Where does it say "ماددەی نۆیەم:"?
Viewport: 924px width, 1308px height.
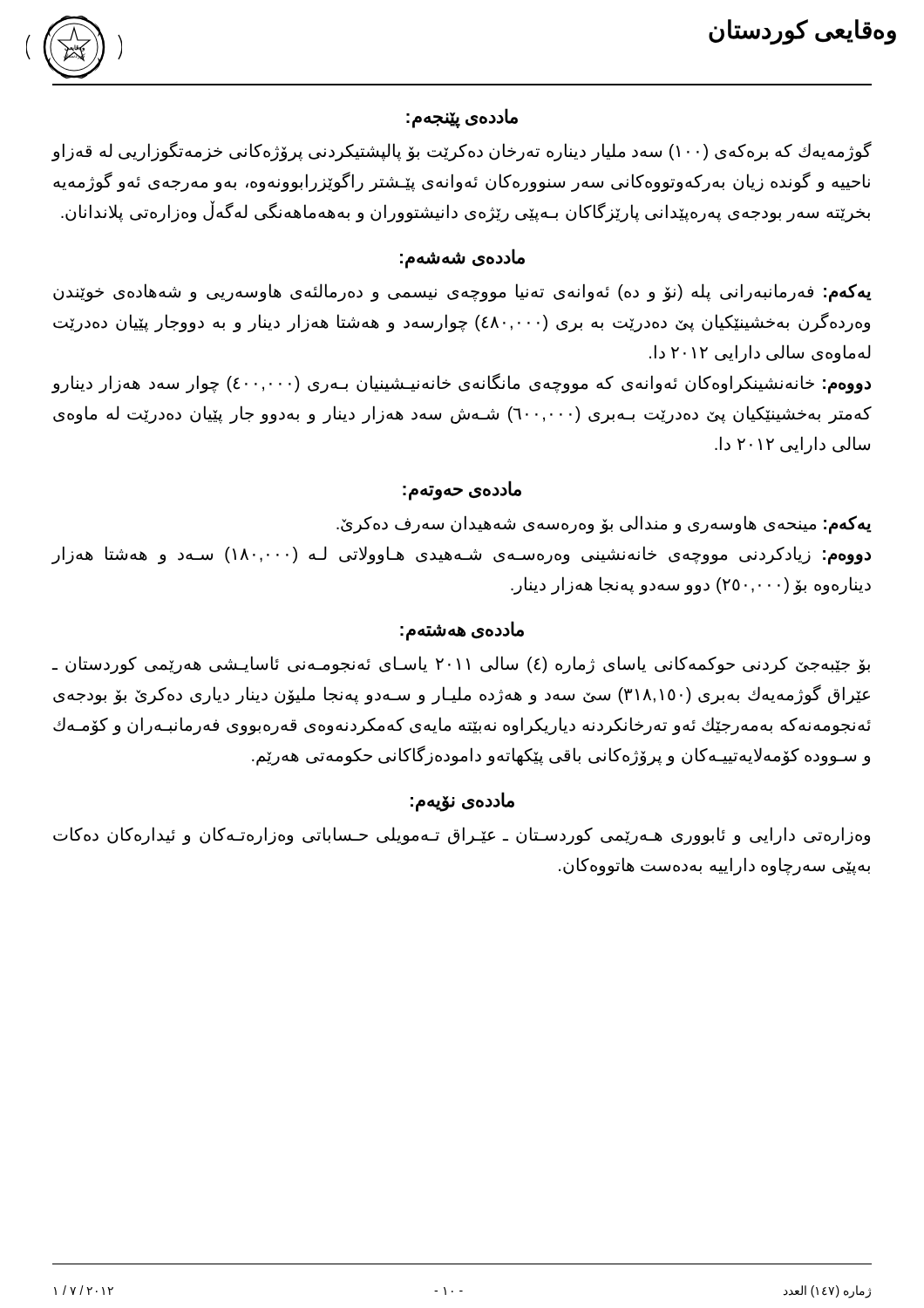(462, 800)
